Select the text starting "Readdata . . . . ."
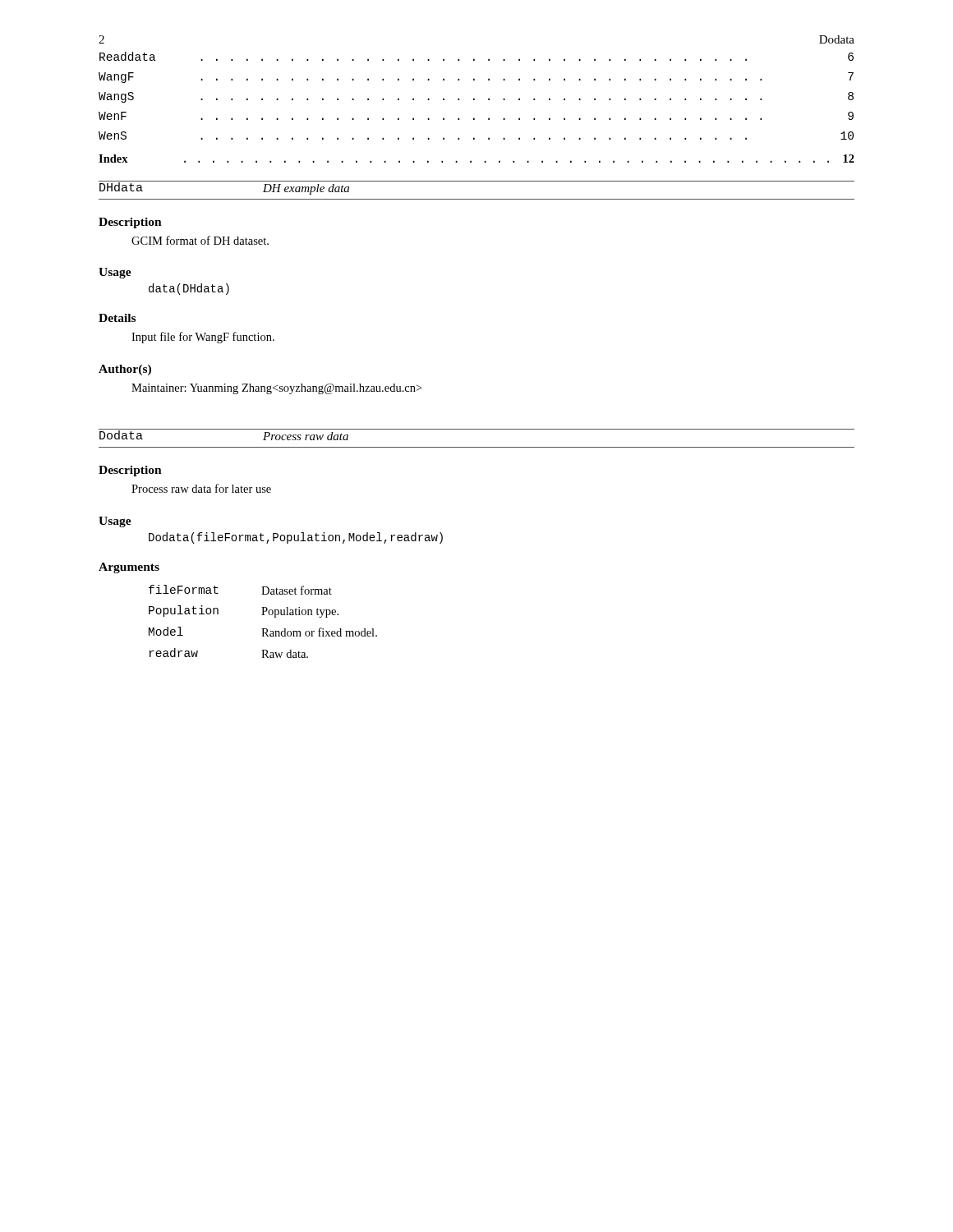 coord(476,58)
